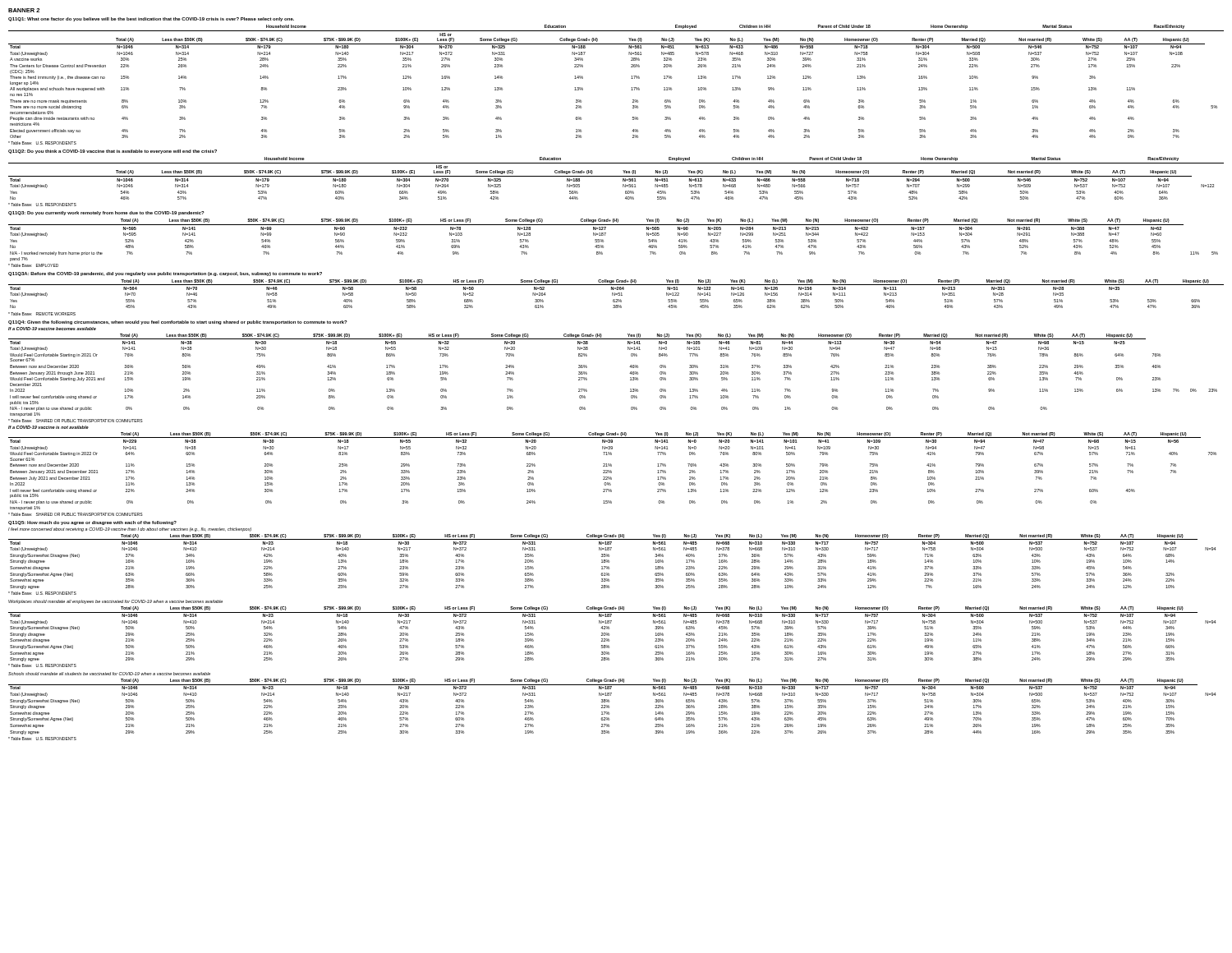Select the text block that reads "Q11Q1: What one factor do you believe"
This screenshot has height=953, width=1232.
click(151, 19)
